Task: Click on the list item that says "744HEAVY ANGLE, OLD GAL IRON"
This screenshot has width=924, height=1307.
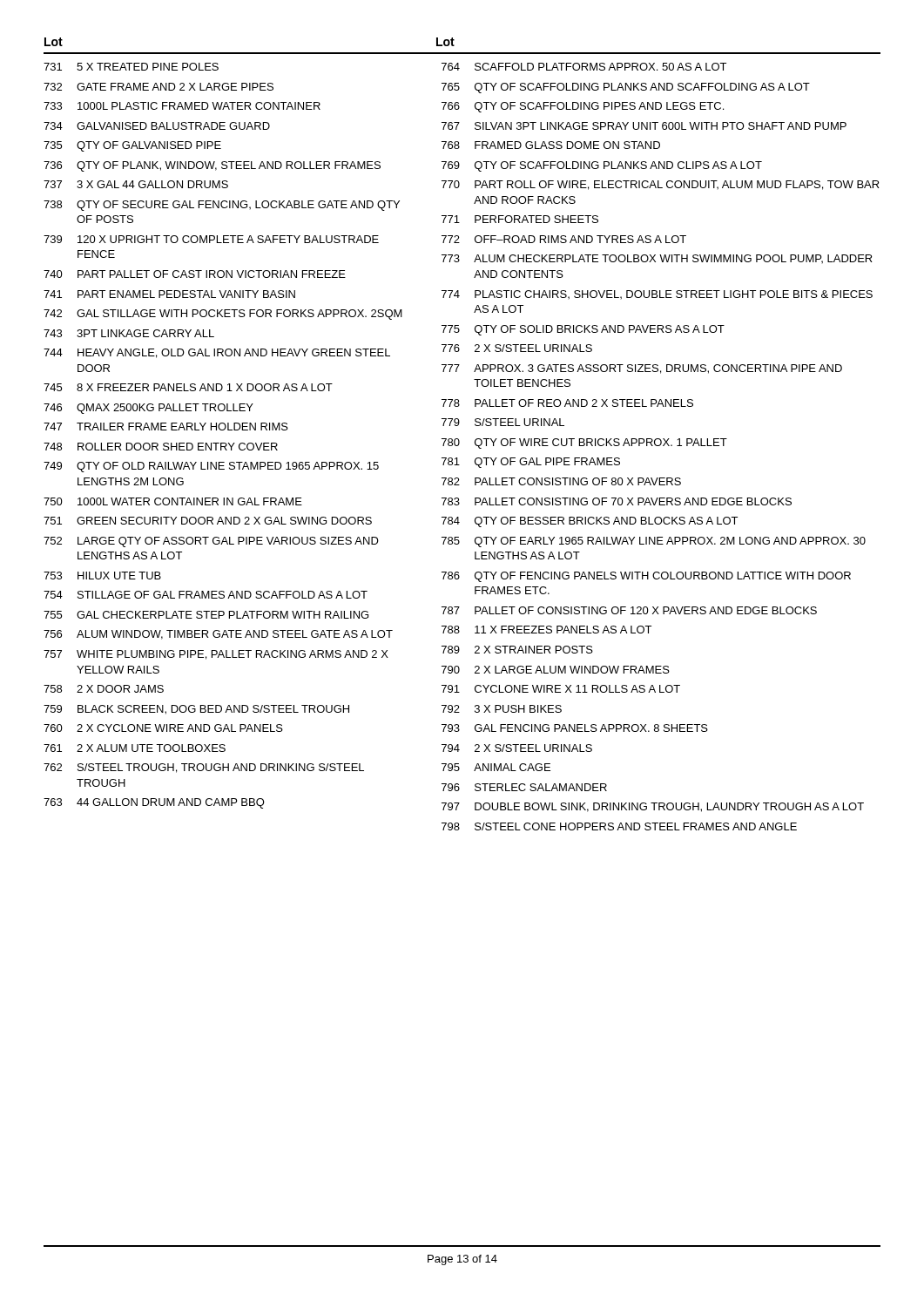Action: pos(229,360)
